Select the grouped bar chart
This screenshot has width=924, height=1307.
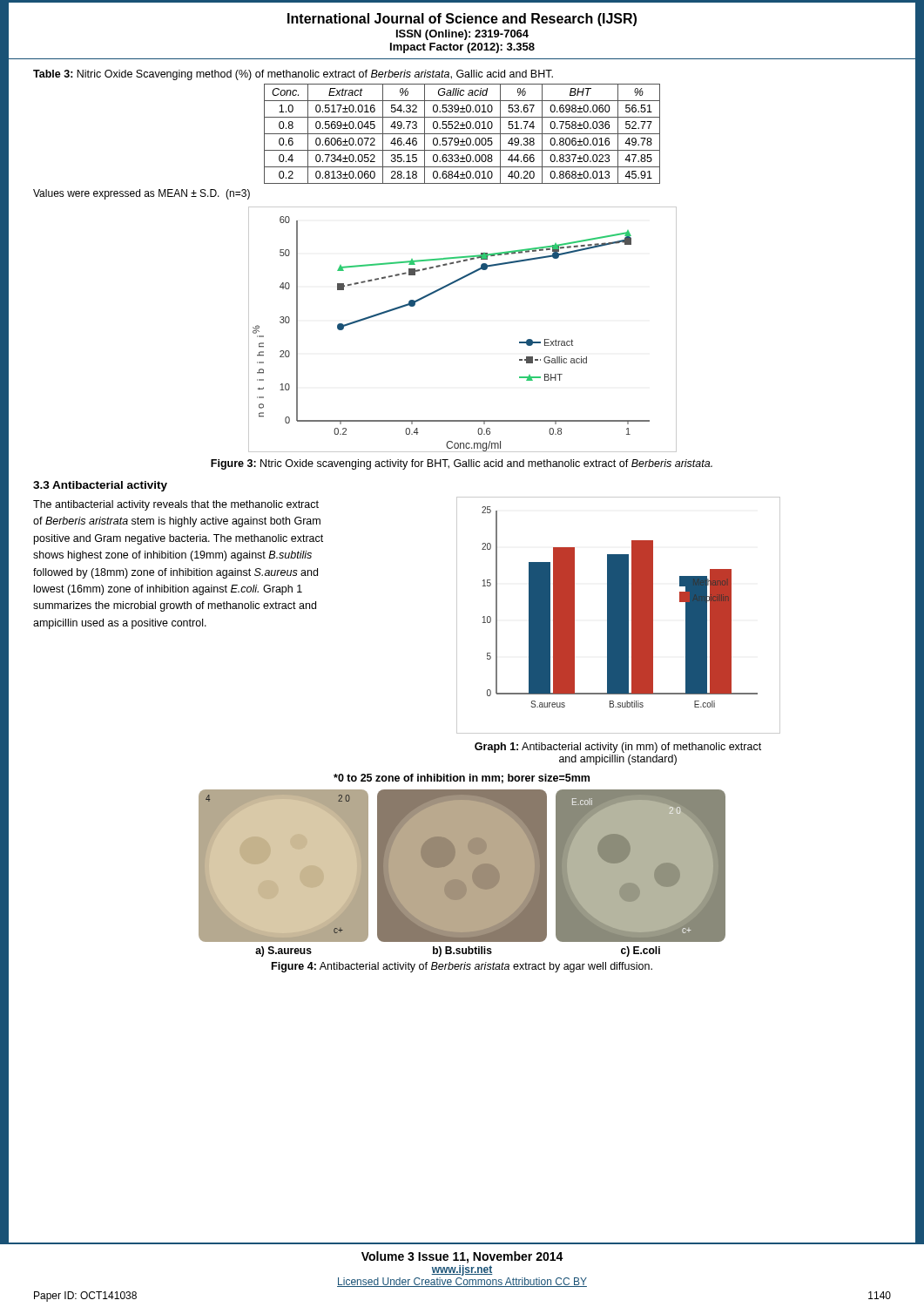tap(618, 616)
